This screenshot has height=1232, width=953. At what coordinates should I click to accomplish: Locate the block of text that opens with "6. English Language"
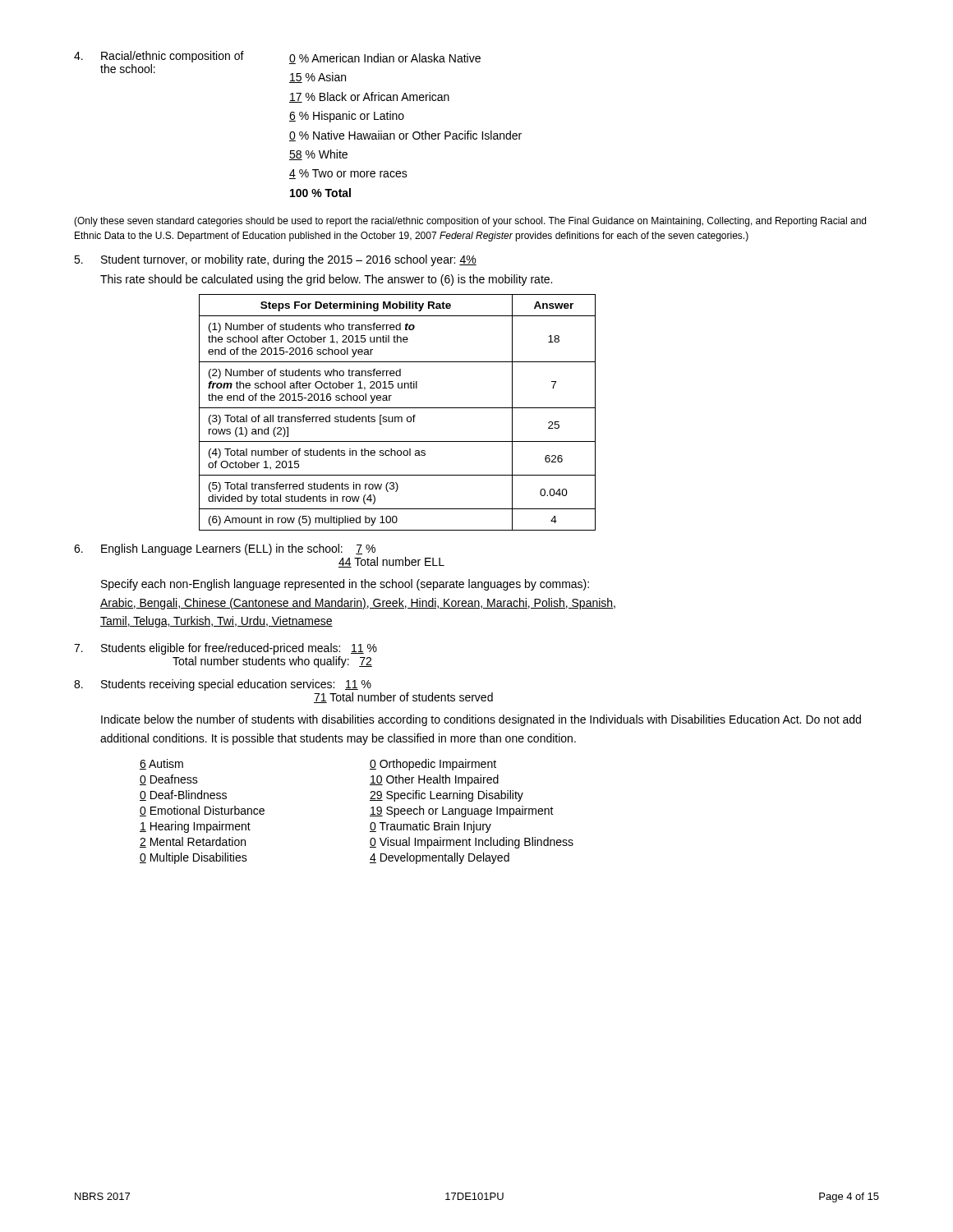point(225,549)
